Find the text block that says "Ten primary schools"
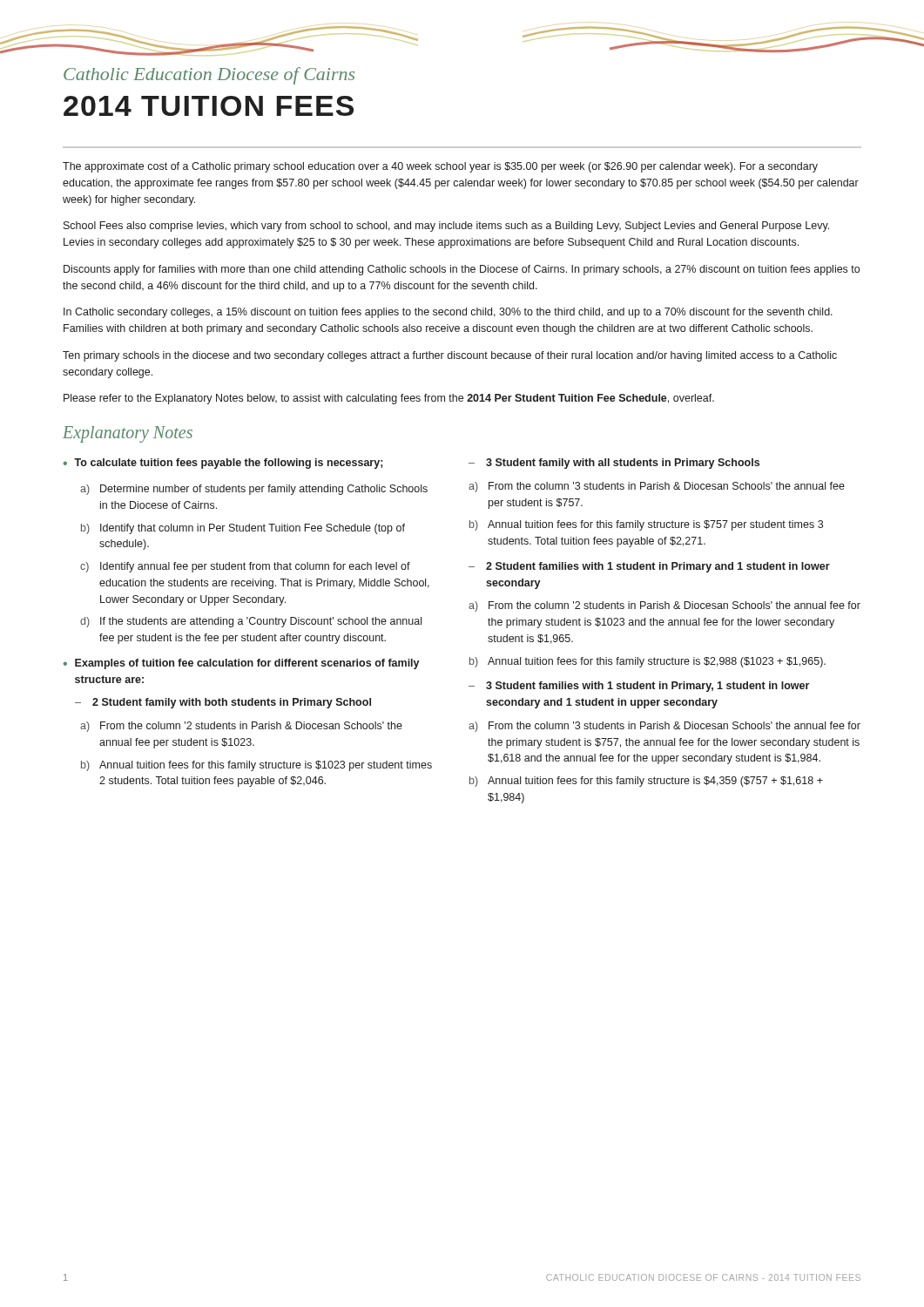The width and height of the screenshot is (924, 1307). [x=450, y=363]
